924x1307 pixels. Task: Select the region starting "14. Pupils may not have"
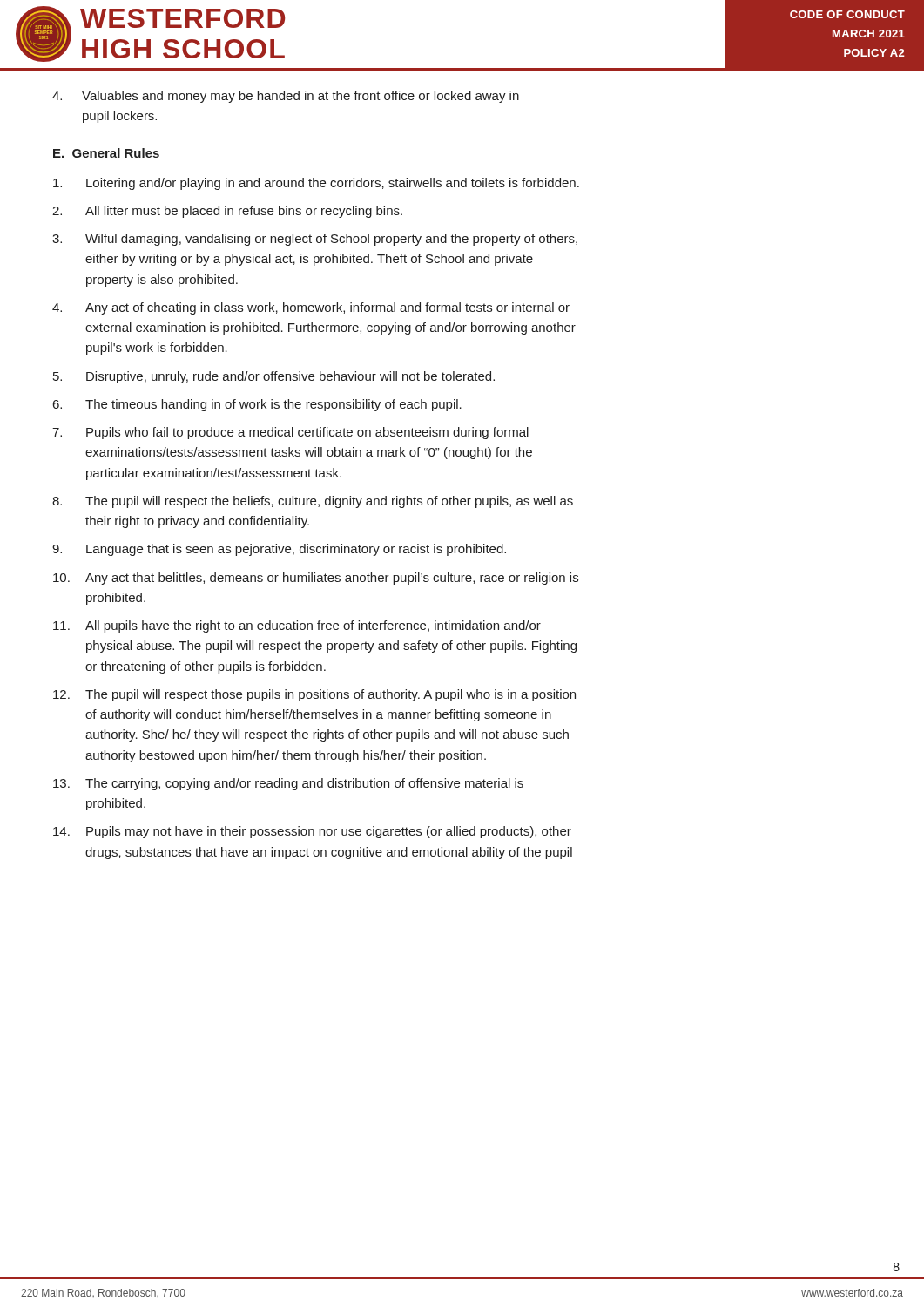tap(312, 841)
